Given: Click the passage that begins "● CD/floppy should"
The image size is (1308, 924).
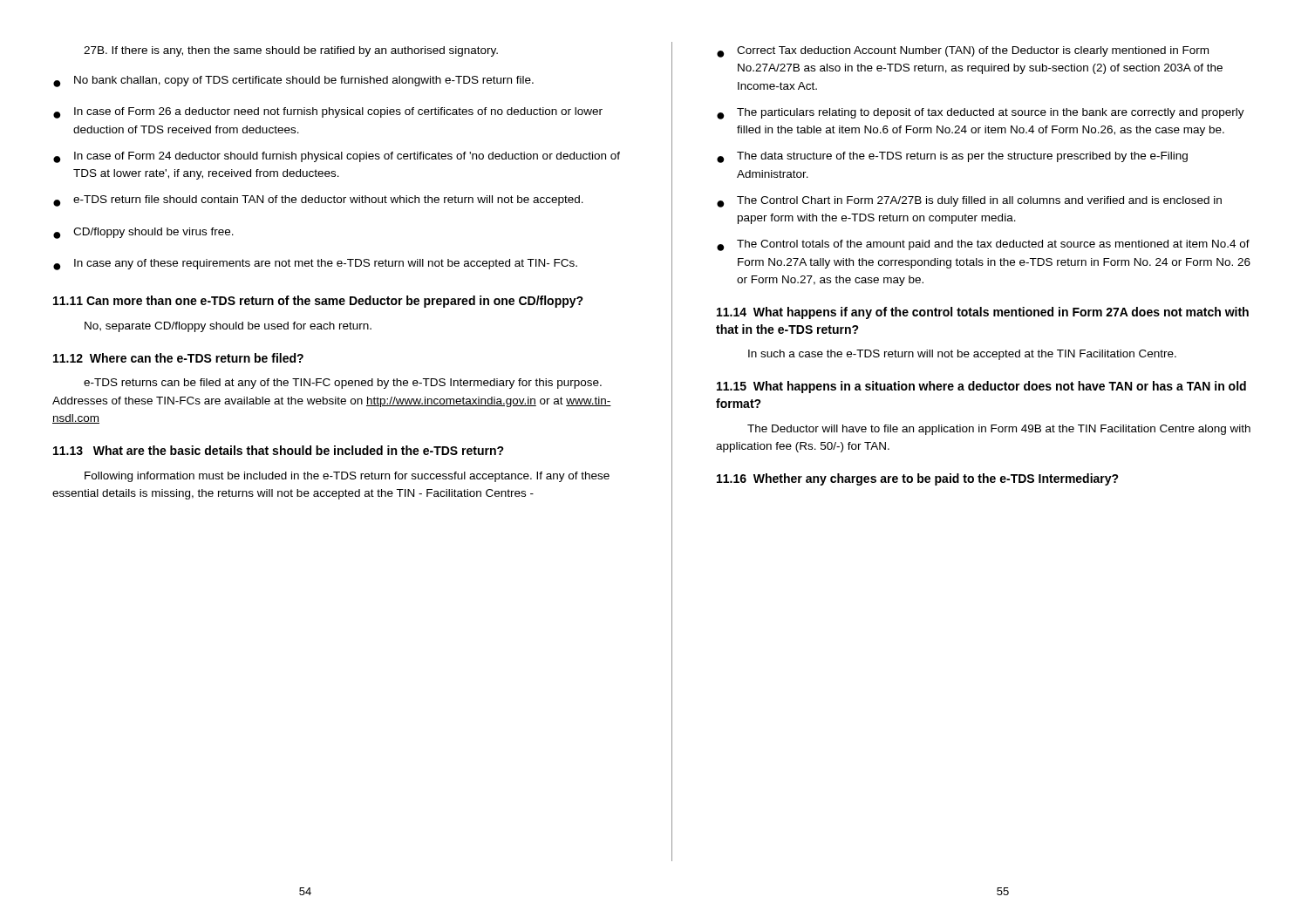Looking at the screenshot, I should coord(143,233).
